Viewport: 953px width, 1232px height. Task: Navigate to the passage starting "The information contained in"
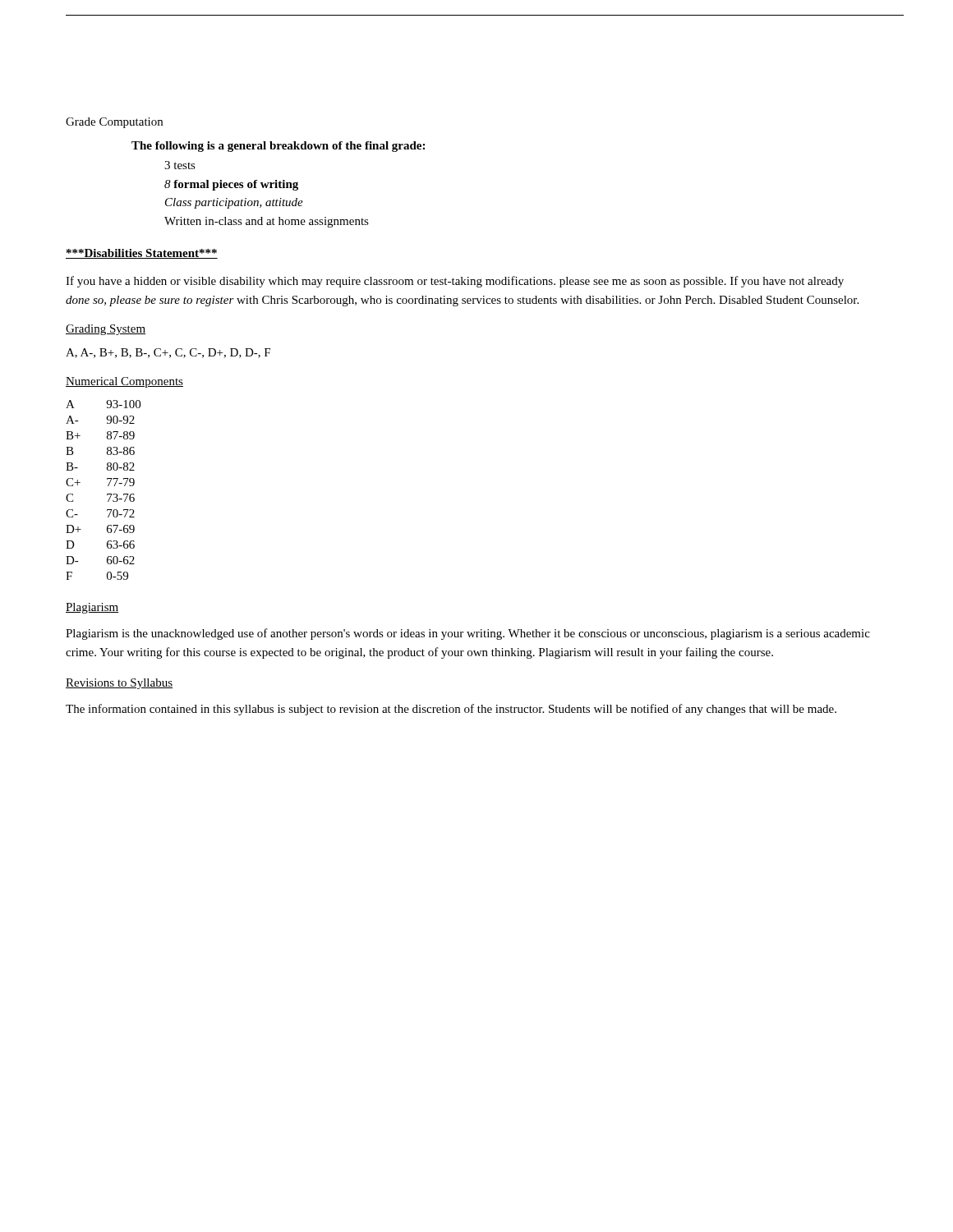coord(451,709)
